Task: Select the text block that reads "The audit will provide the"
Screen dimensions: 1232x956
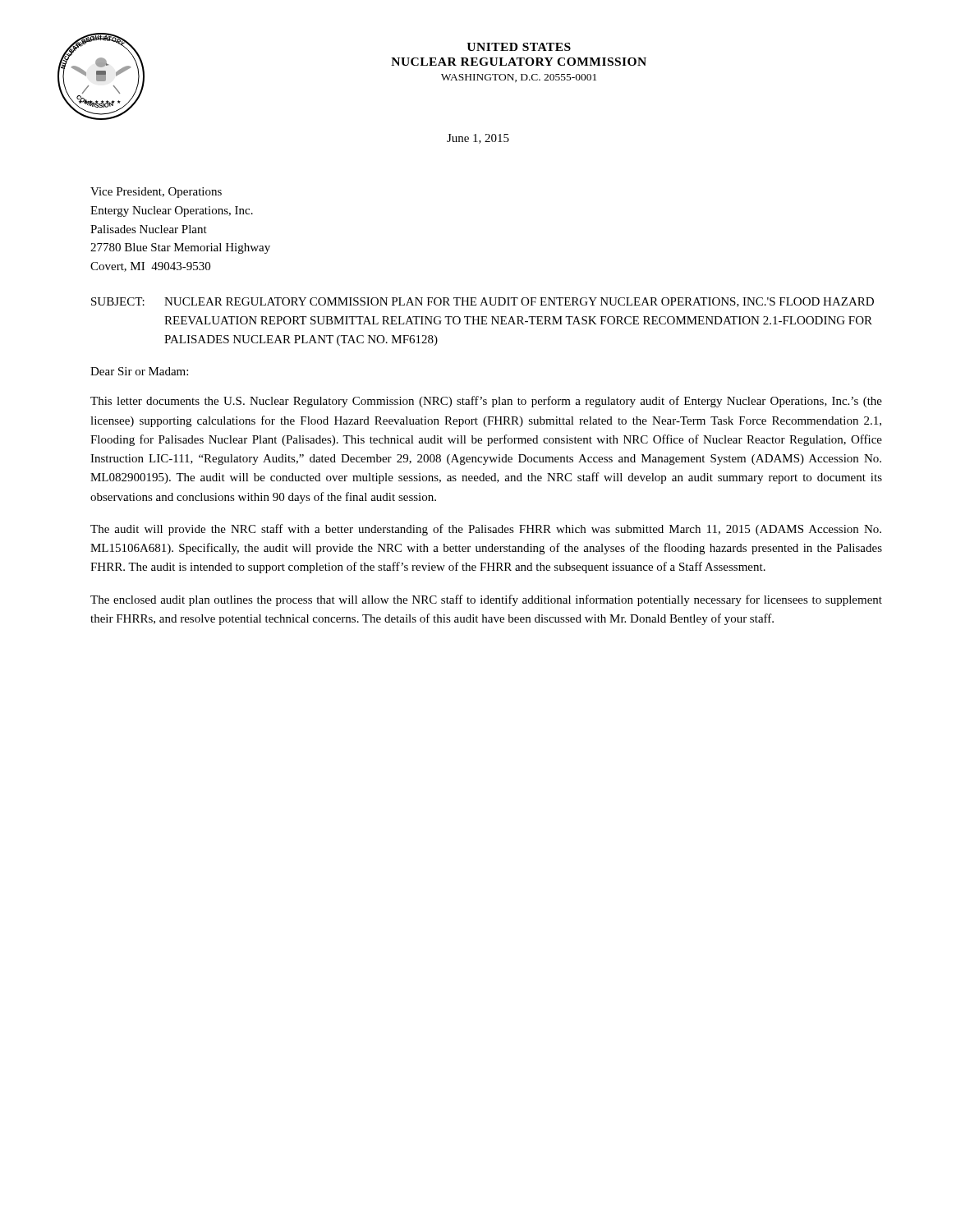Action: (486, 548)
